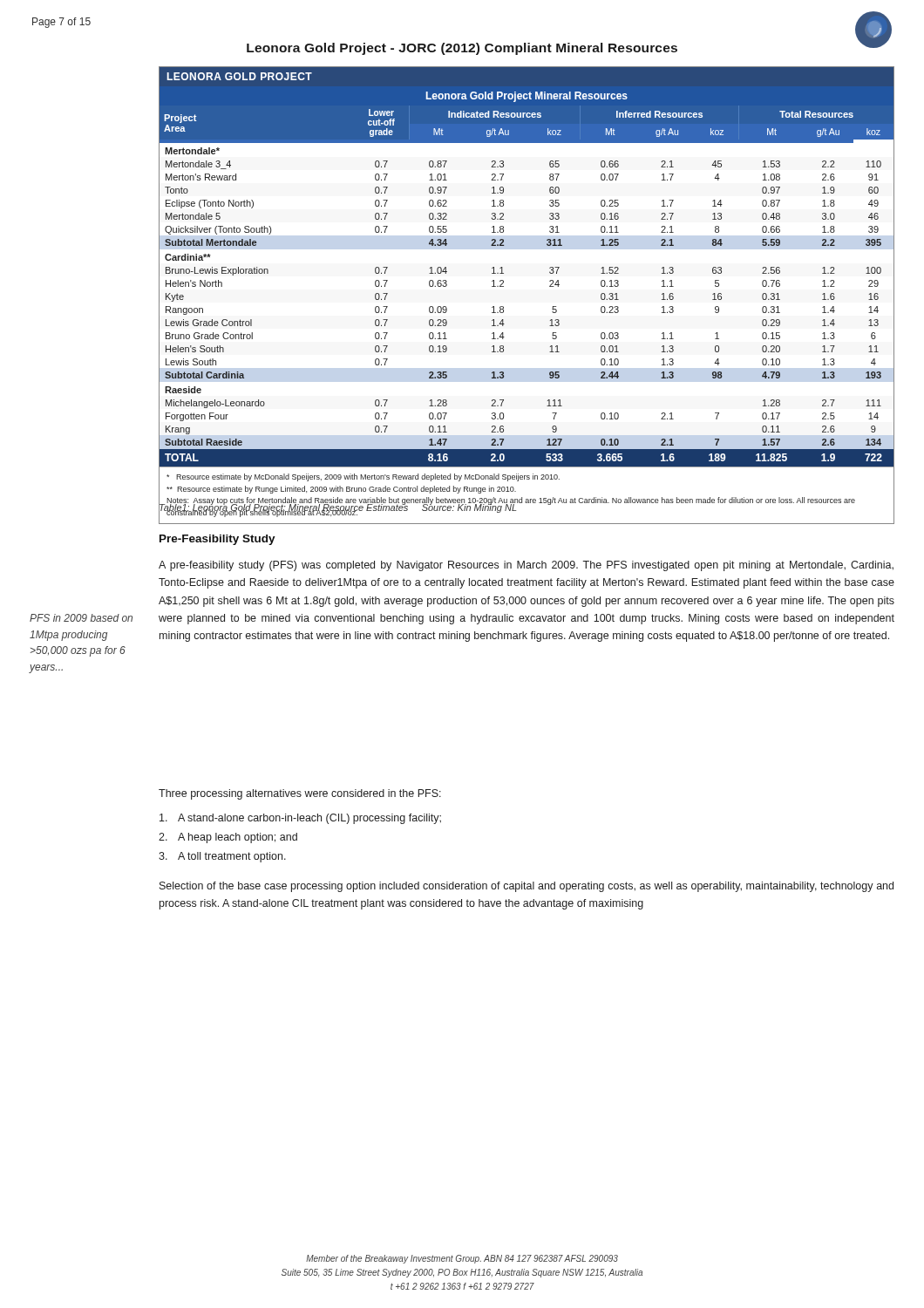
Task: Click the passage that begins "PFS in 2009 based"
Action: [x=81, y=643]
